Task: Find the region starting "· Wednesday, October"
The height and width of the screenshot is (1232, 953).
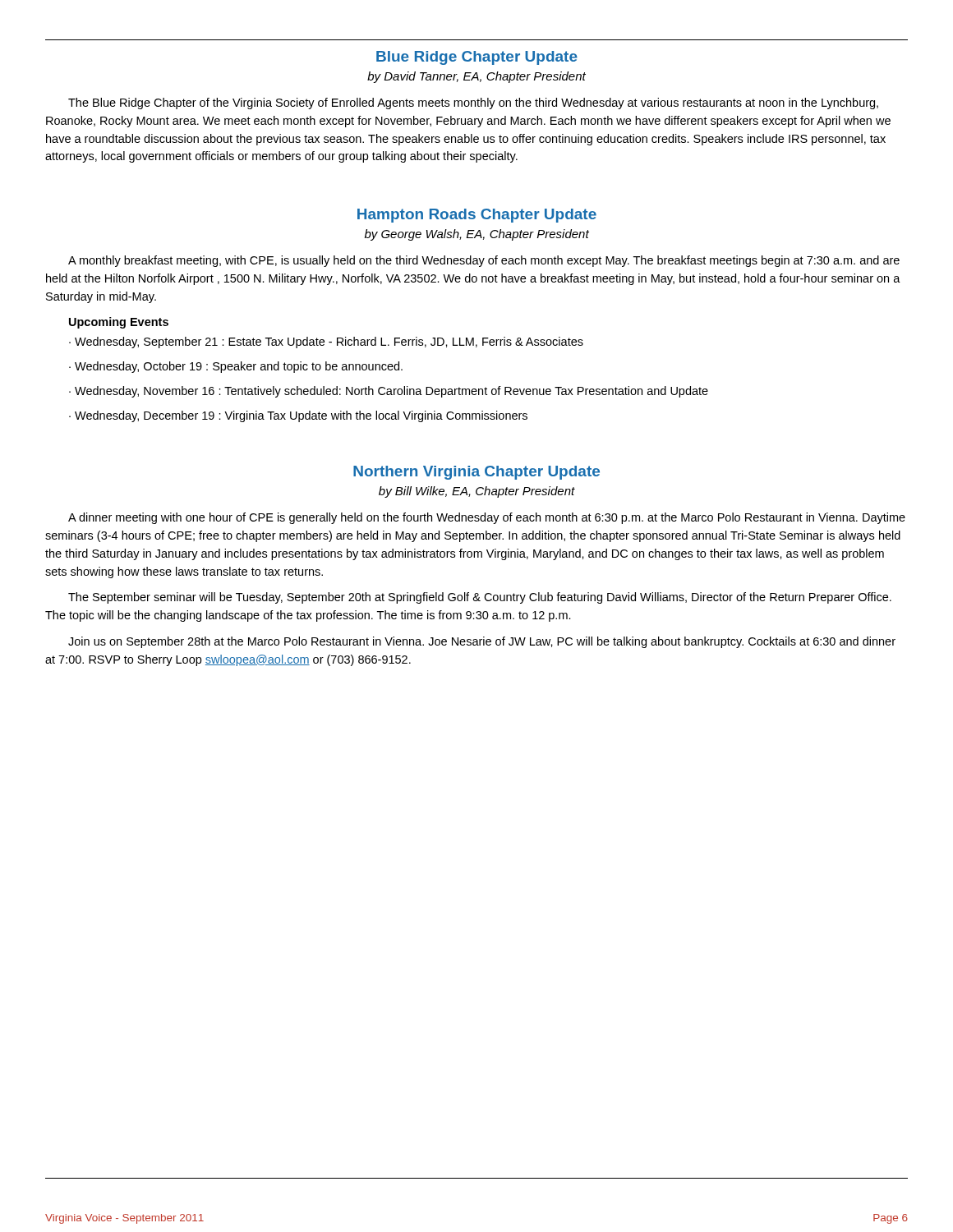Action: click(236, 367)
